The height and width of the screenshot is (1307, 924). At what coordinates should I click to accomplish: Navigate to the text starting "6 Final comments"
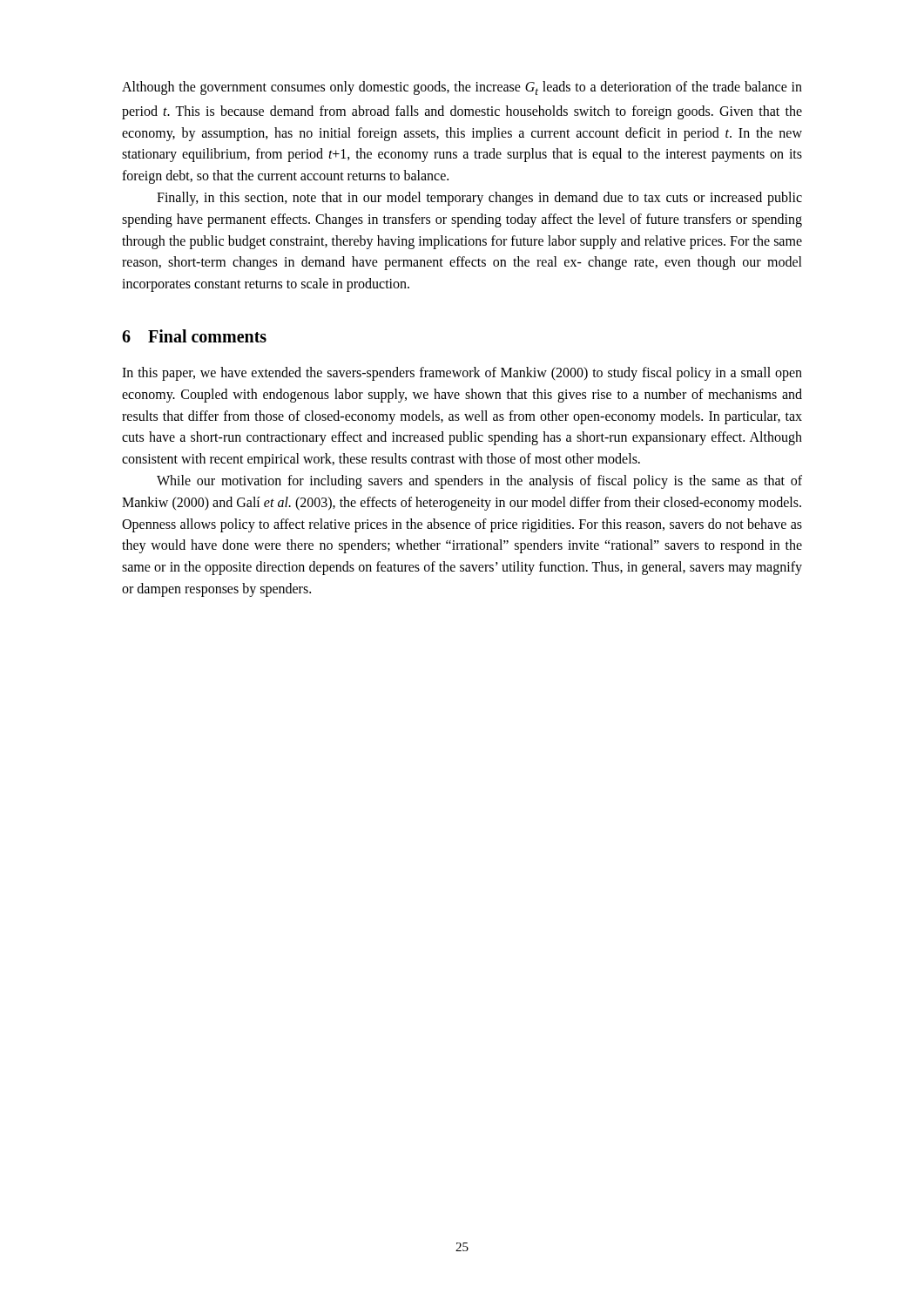click(194, 336)
